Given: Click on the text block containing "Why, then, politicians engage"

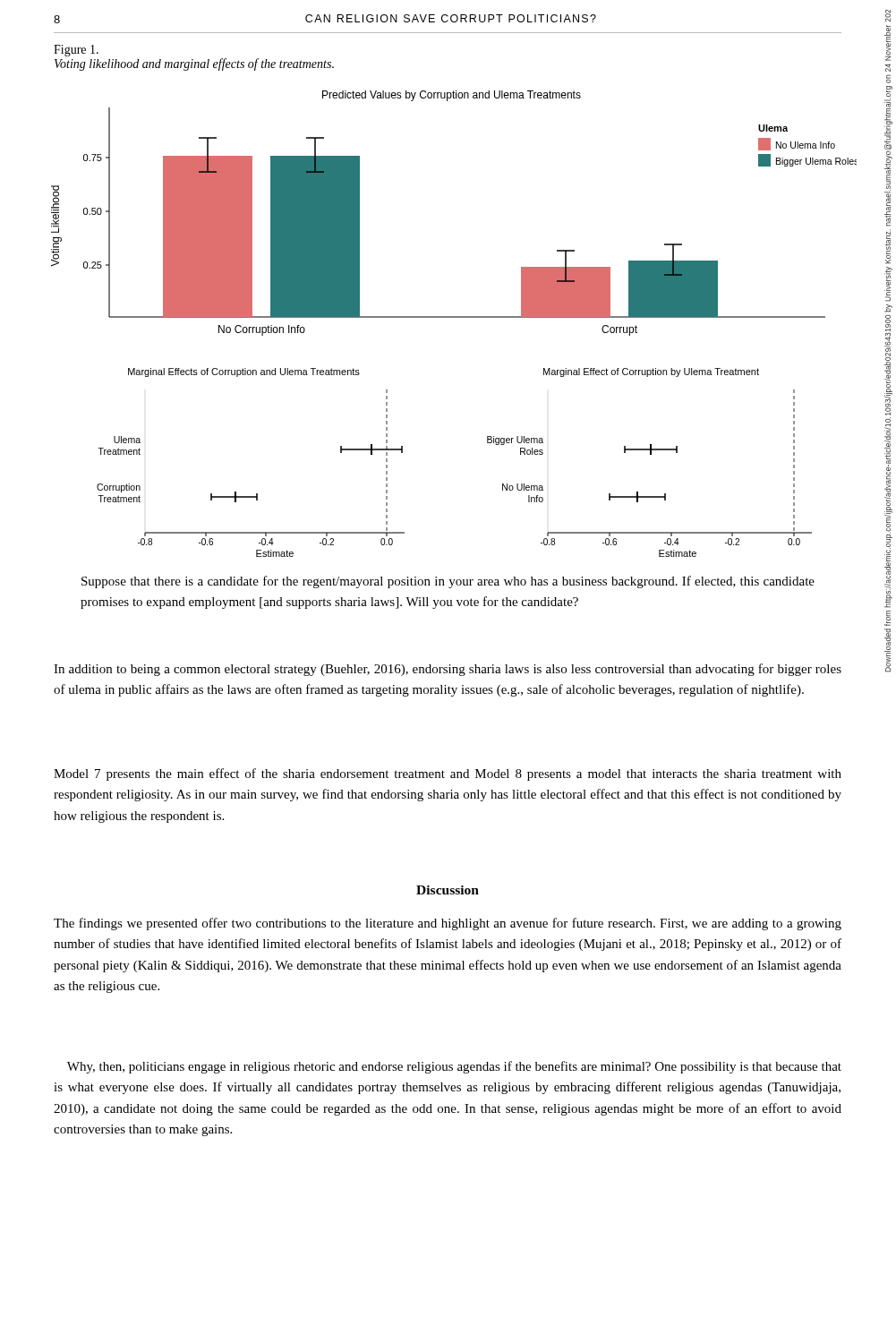Looking at the screenshot, I should pyautogui.click(x=448, y=1098).
